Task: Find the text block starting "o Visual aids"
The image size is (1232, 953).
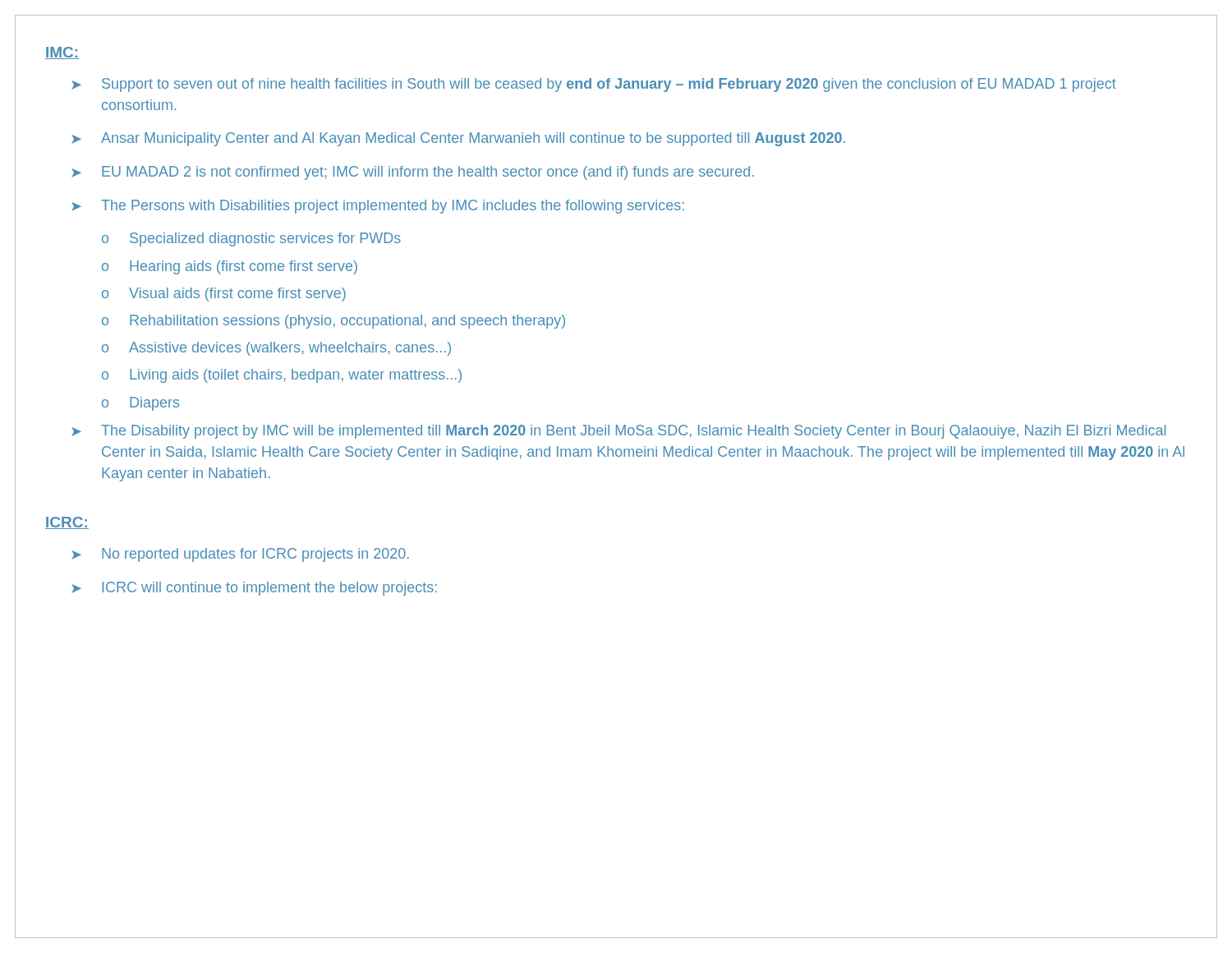Action: click(x=224, y=294)
